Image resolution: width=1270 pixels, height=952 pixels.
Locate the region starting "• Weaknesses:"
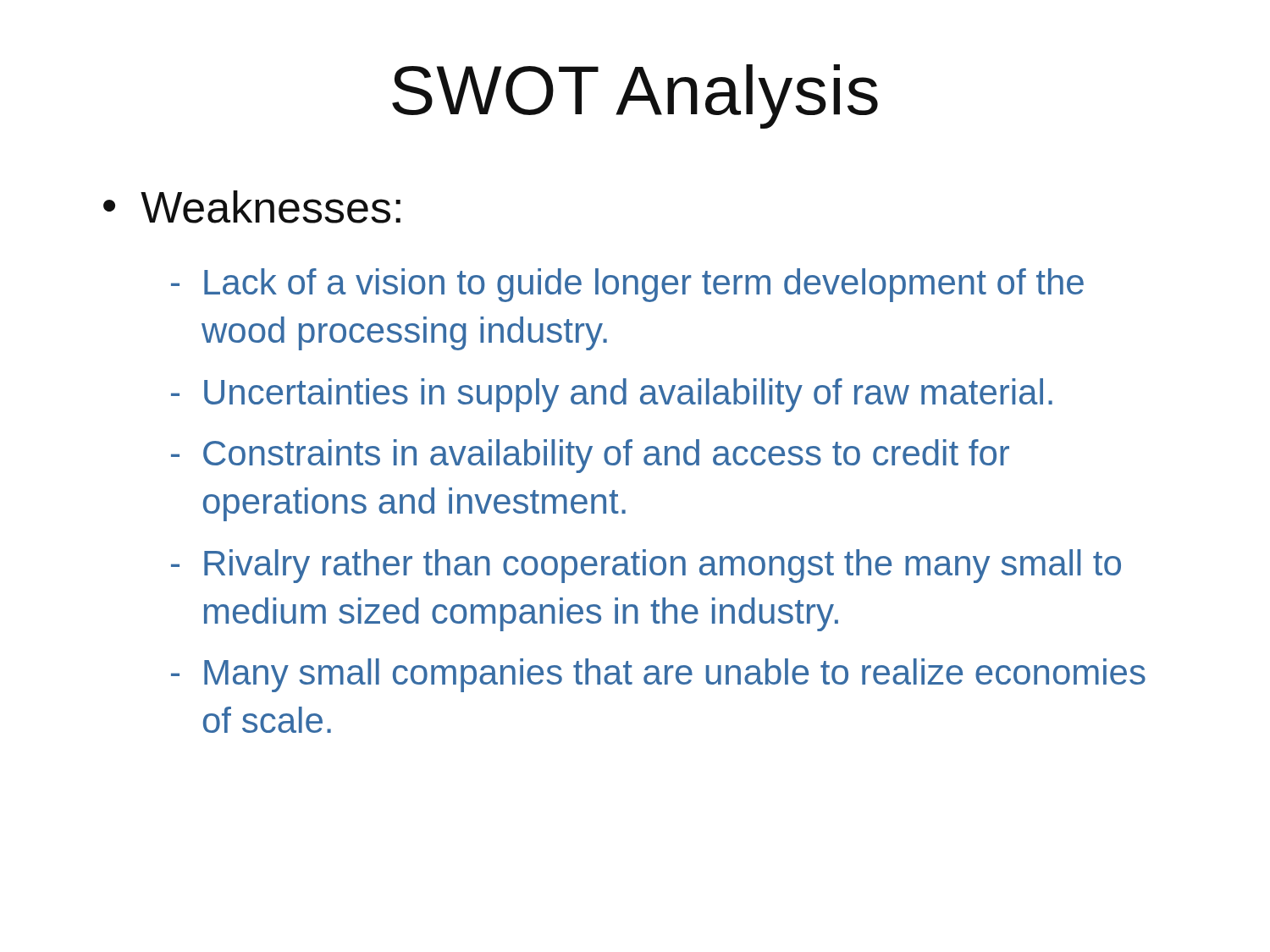tap(253, 207)
